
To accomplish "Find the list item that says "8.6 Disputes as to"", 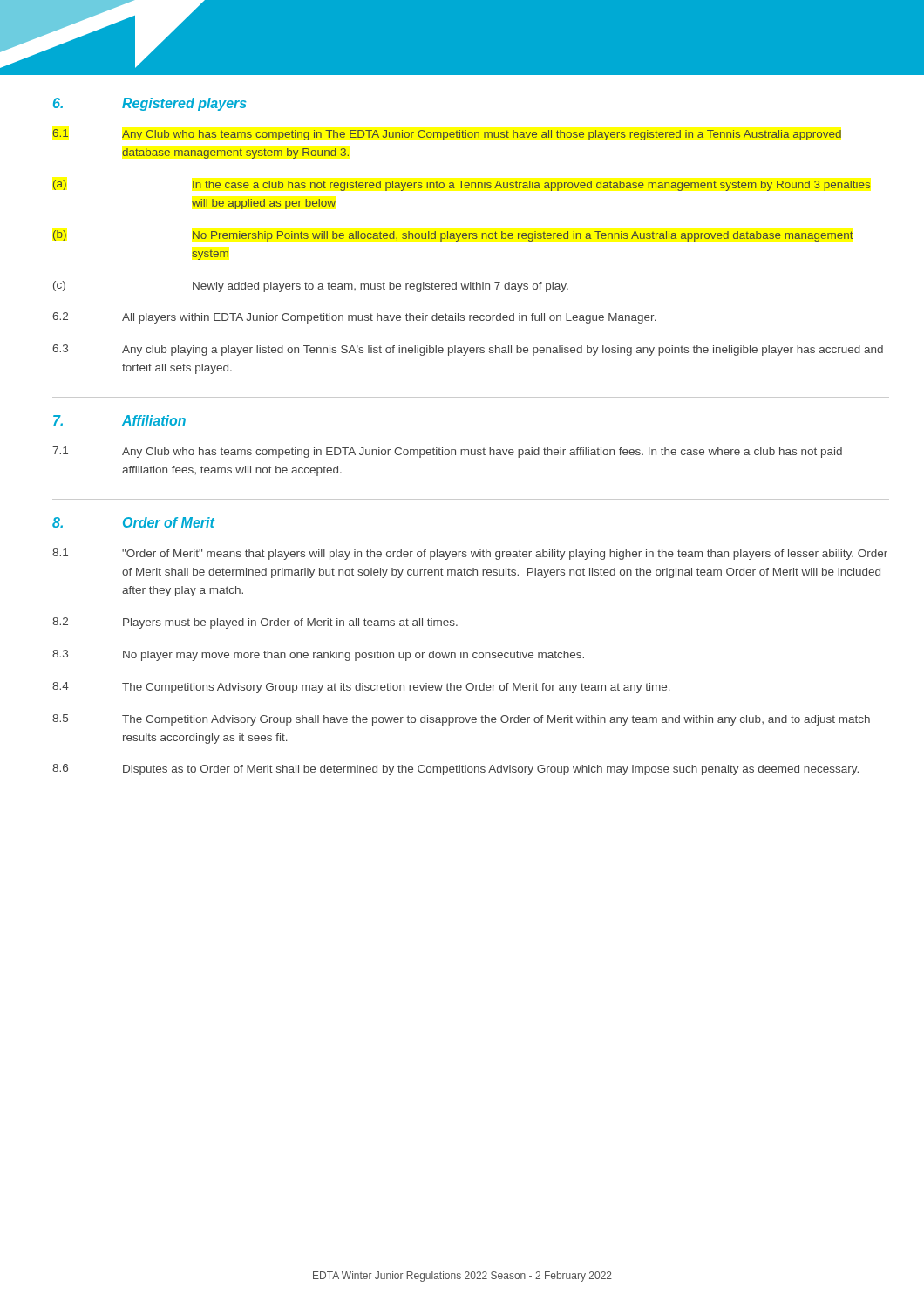I will [x=471, y=770].
